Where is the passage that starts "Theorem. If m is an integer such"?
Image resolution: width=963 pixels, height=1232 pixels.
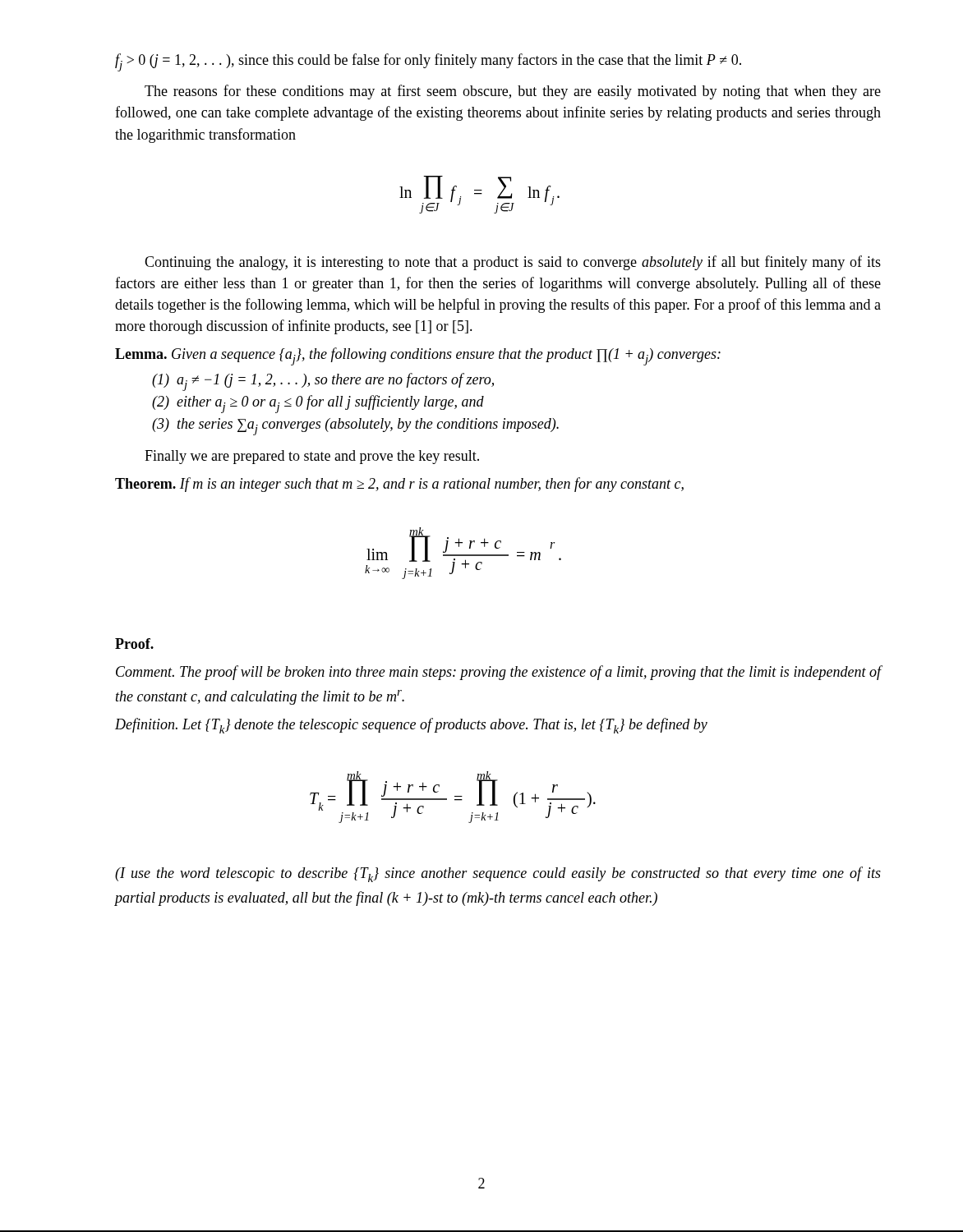tap(498, 484)
